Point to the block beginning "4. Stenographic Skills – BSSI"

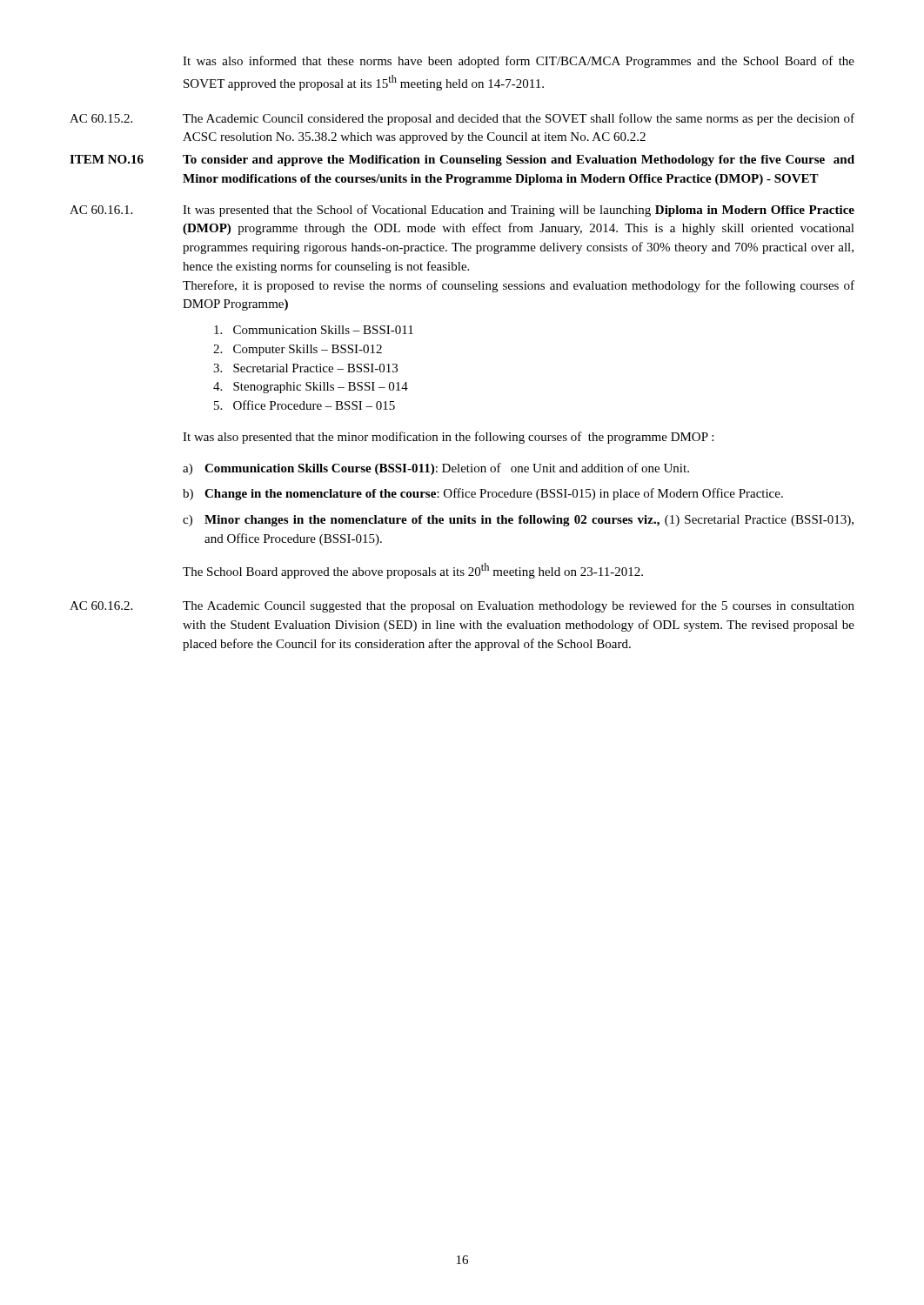click(311, 386)
